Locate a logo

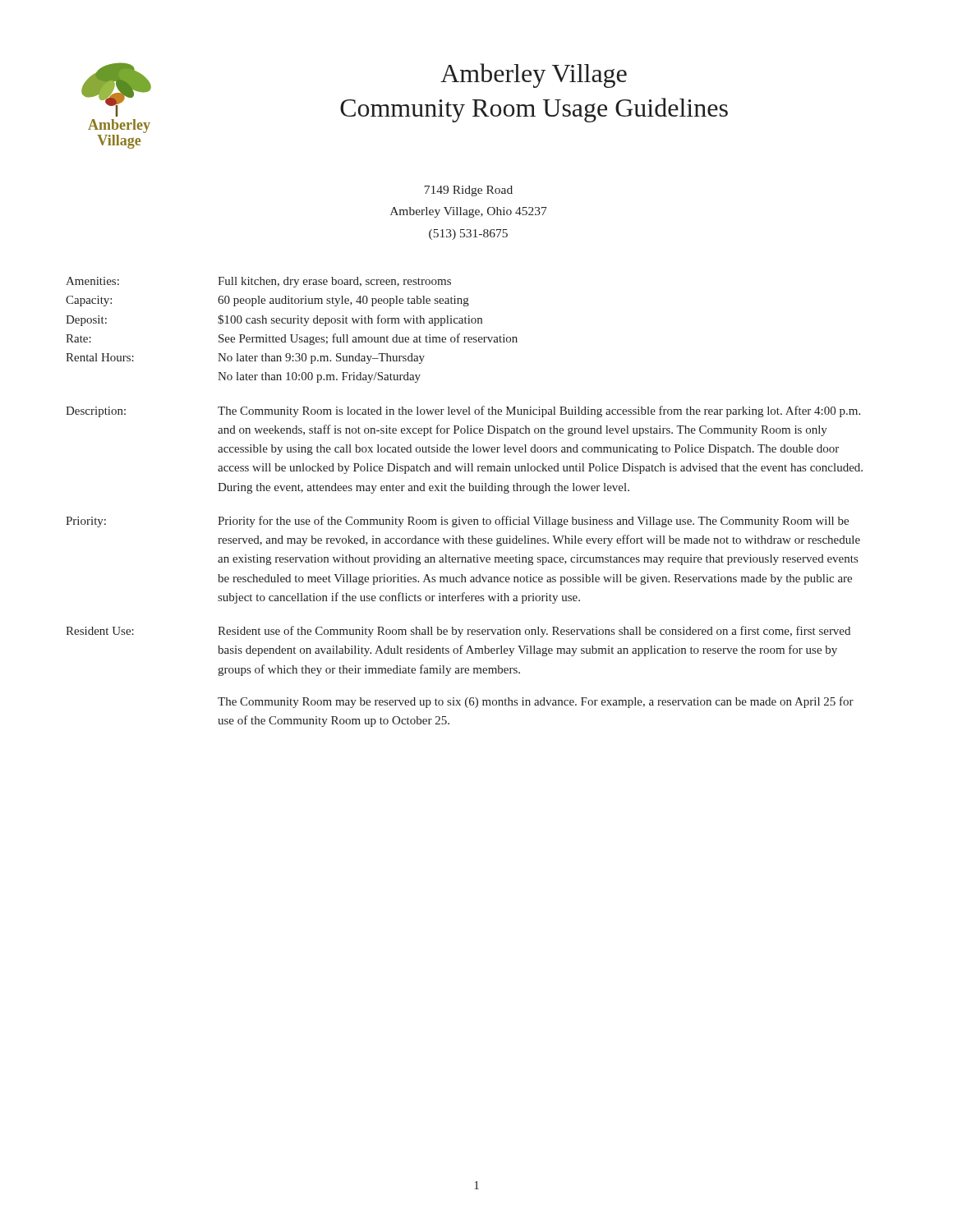point(123,104)
